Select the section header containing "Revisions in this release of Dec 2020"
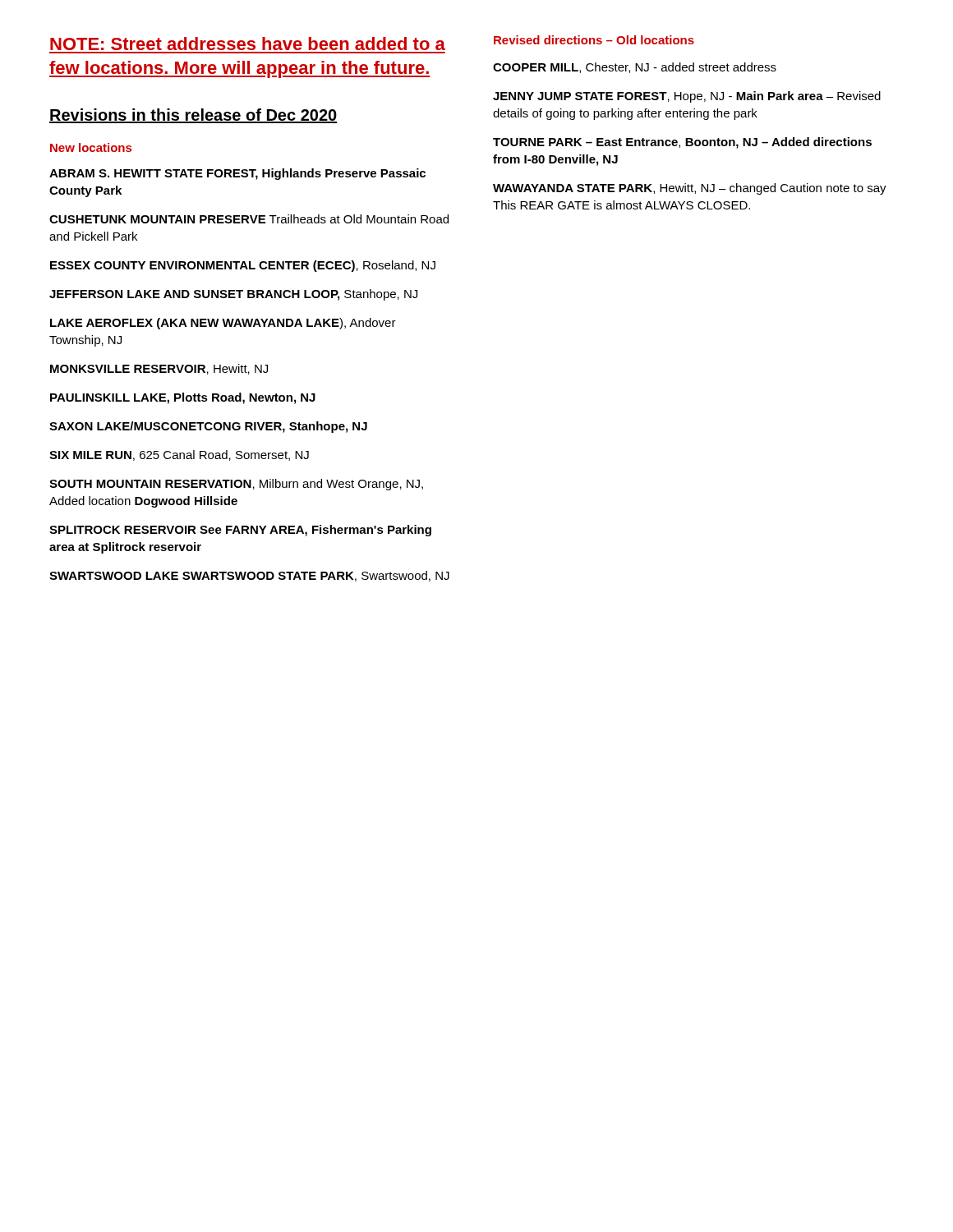Screen dimensions: 1232x953 193,115
